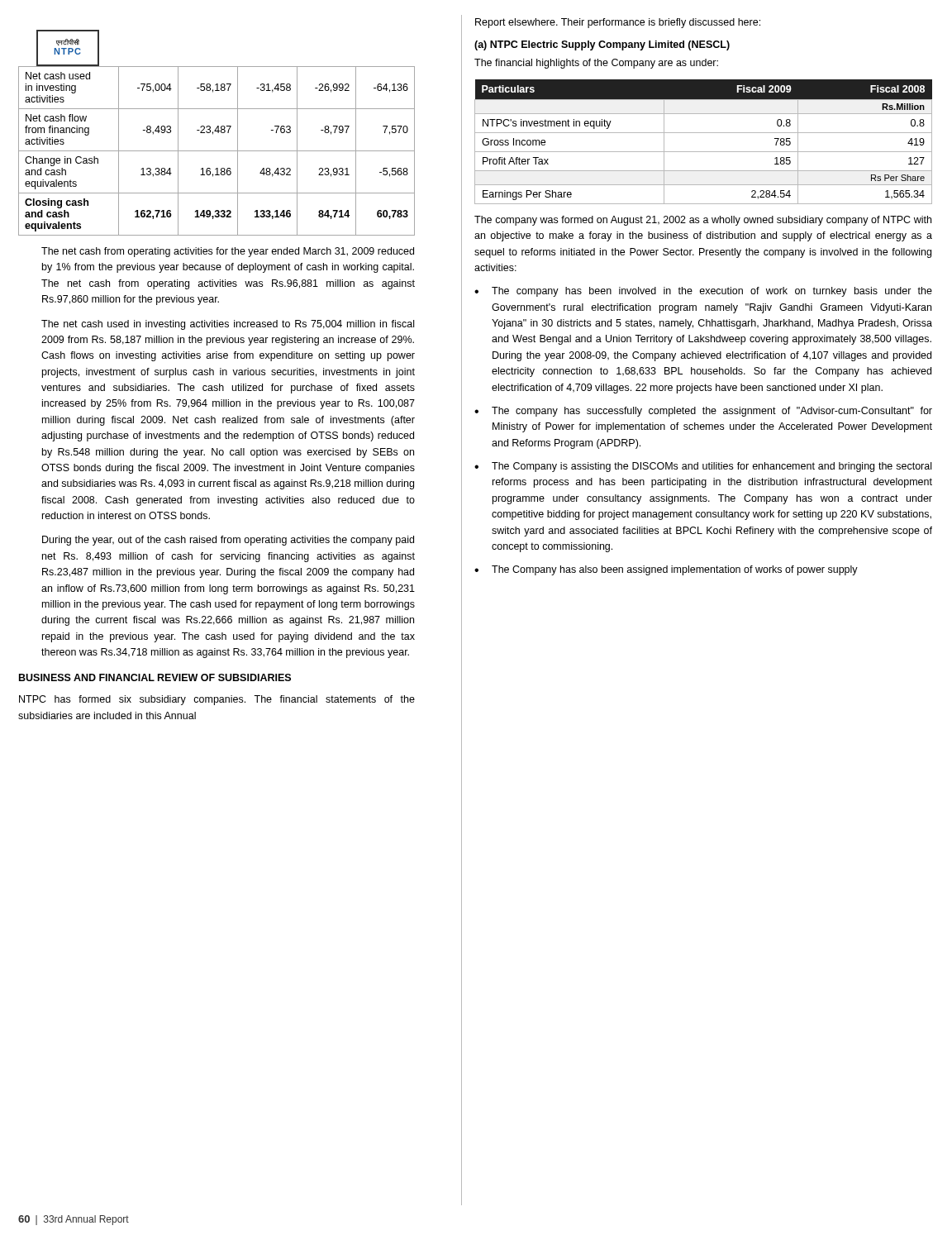Click on the passage starting "• The company has been involved"
This screenshot has width=952, height=1240.
click(x=703, y=340)
